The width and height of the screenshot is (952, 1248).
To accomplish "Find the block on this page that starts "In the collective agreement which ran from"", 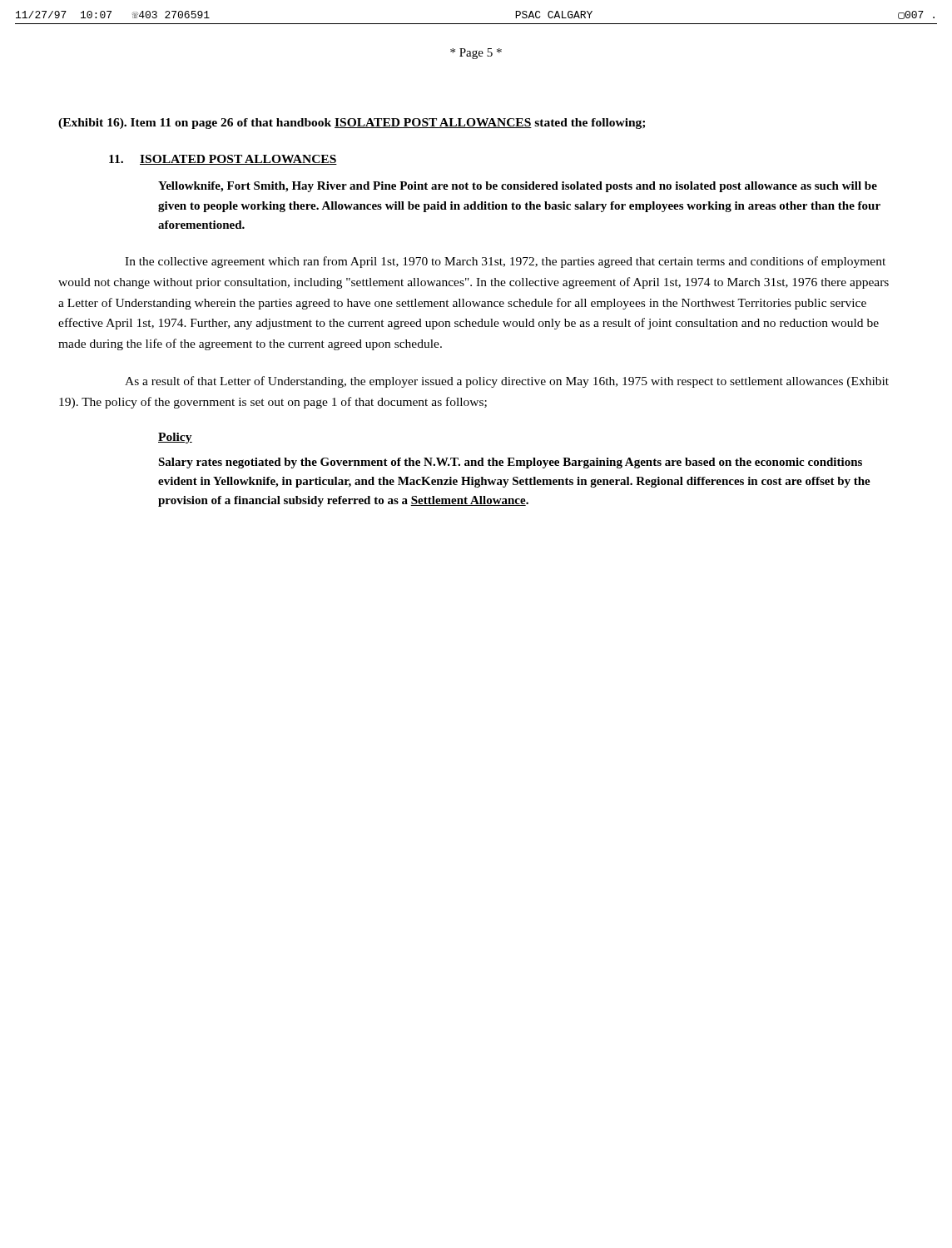I will click(x=474, y=302).
